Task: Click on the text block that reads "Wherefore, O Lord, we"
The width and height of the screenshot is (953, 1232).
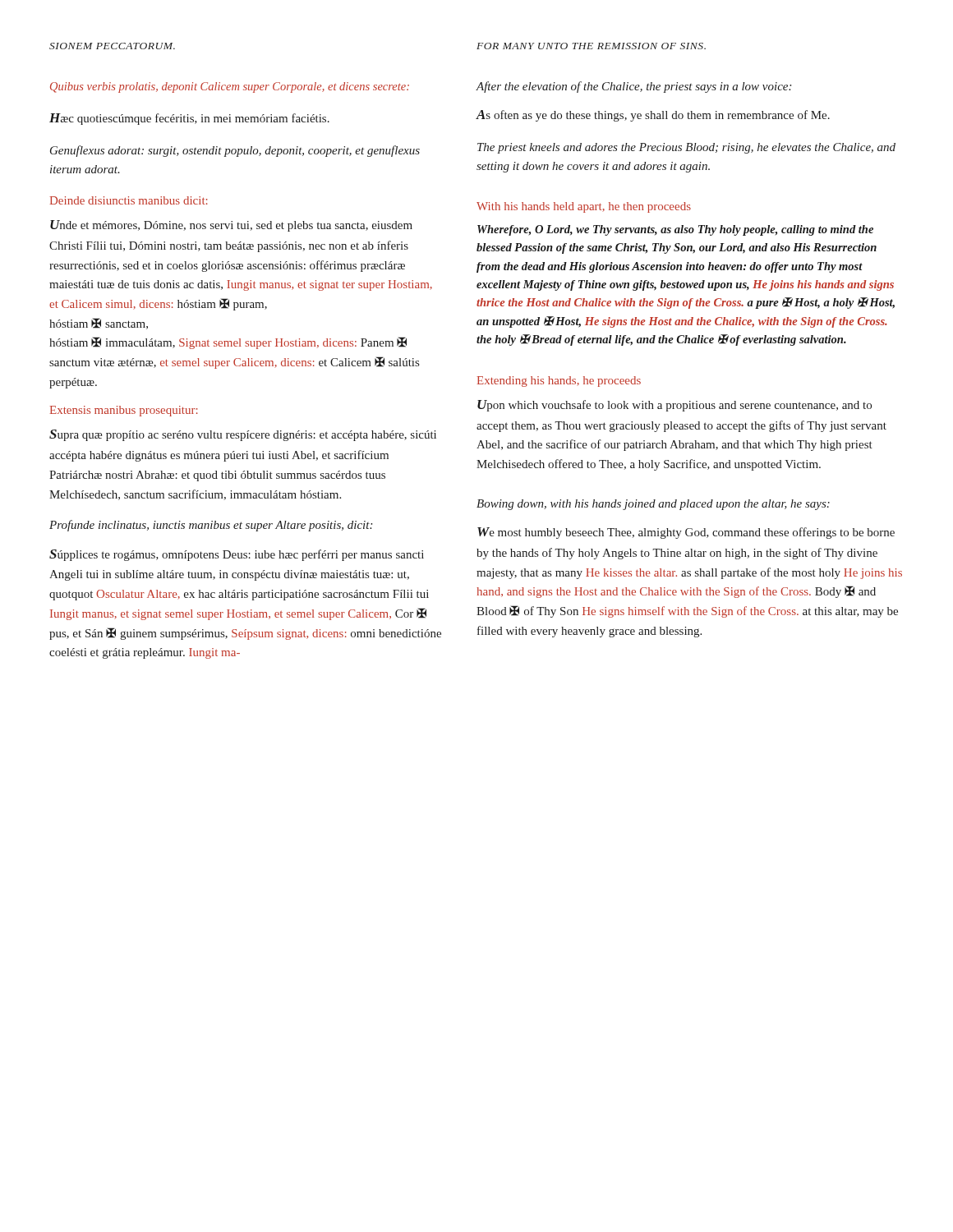Action: 686,284
